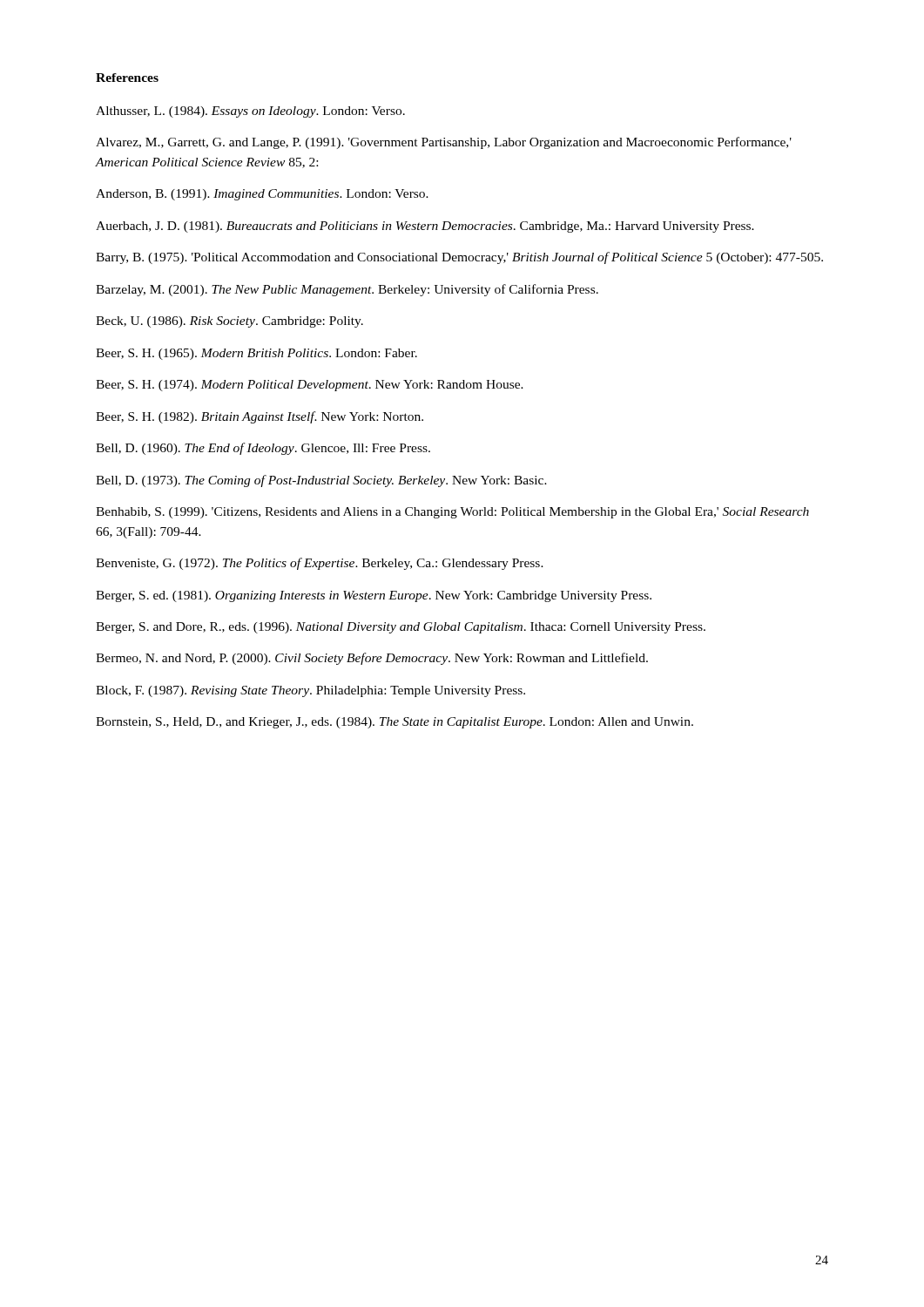924x1307 pixels.
Task: Point to the passage starting "Beer, S. H. (1965)."
Action: click(x=257, y=352)
